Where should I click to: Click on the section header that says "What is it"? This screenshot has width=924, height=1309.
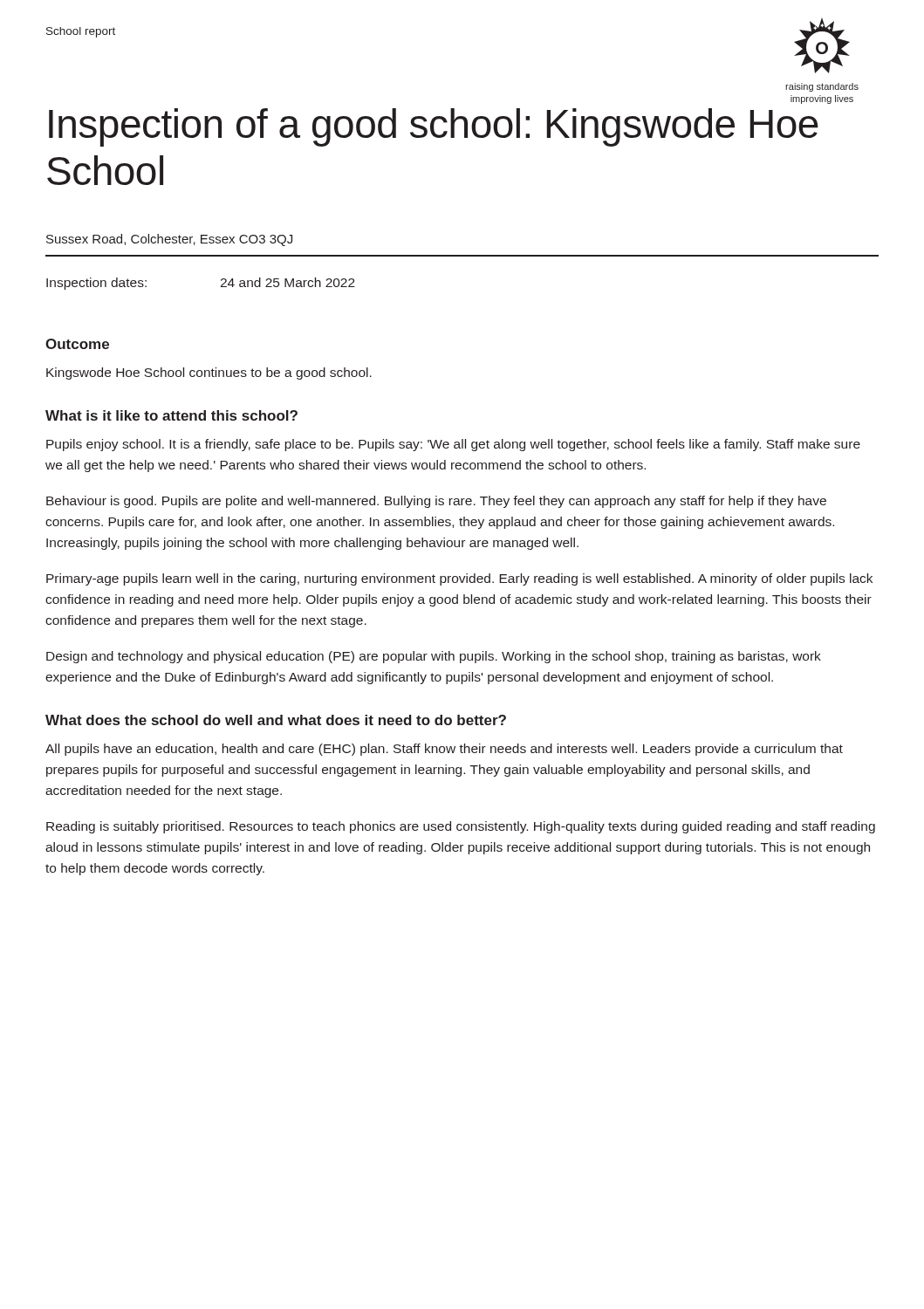(x=171, y=415)
